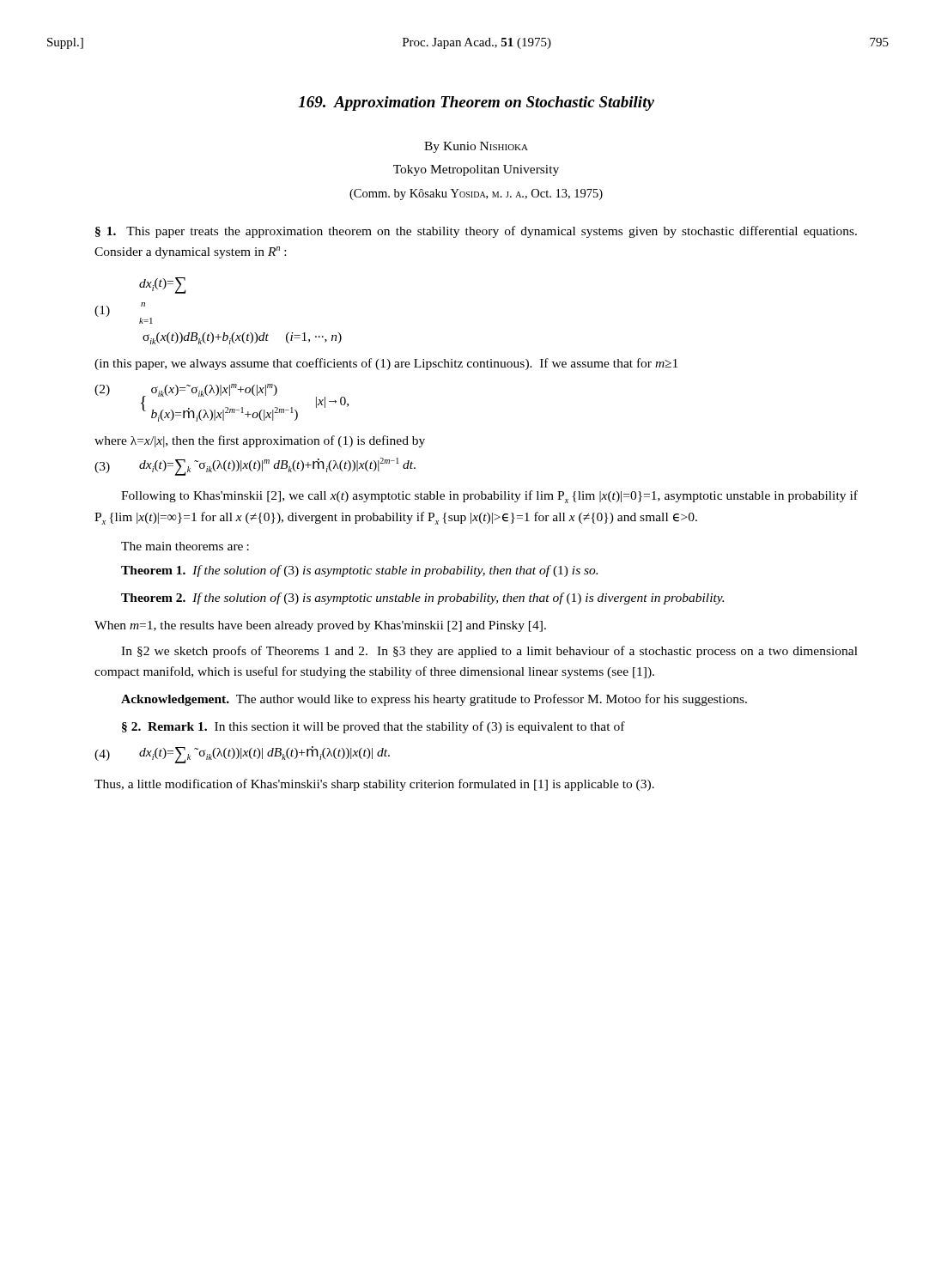Navigate to the element starting "Theorem 2. If the"

[x=423, y=597]
